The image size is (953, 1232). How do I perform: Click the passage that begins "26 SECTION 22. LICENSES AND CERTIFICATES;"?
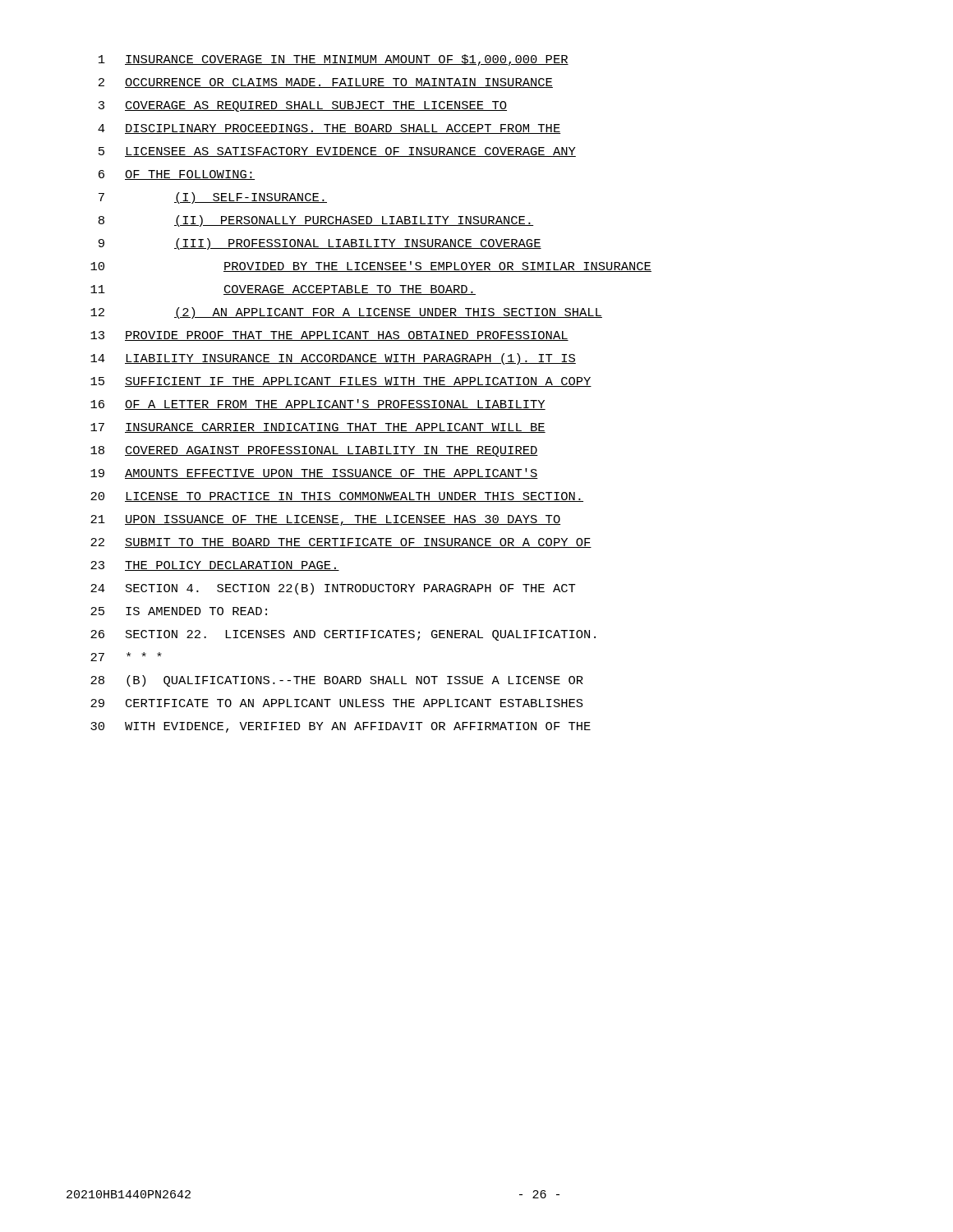[x=476, y=635]
